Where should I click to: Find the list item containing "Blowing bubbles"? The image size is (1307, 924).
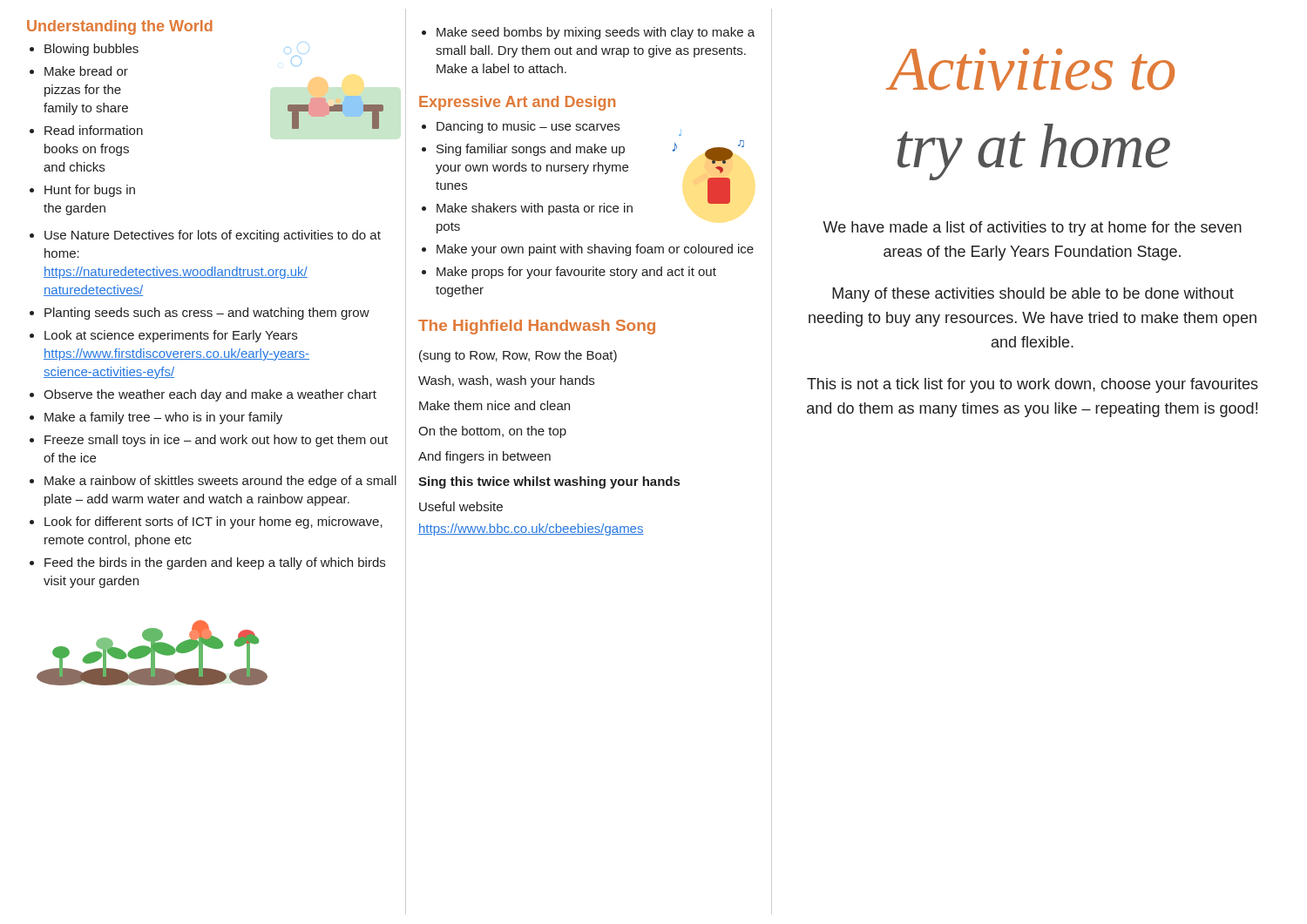[91, 48]
